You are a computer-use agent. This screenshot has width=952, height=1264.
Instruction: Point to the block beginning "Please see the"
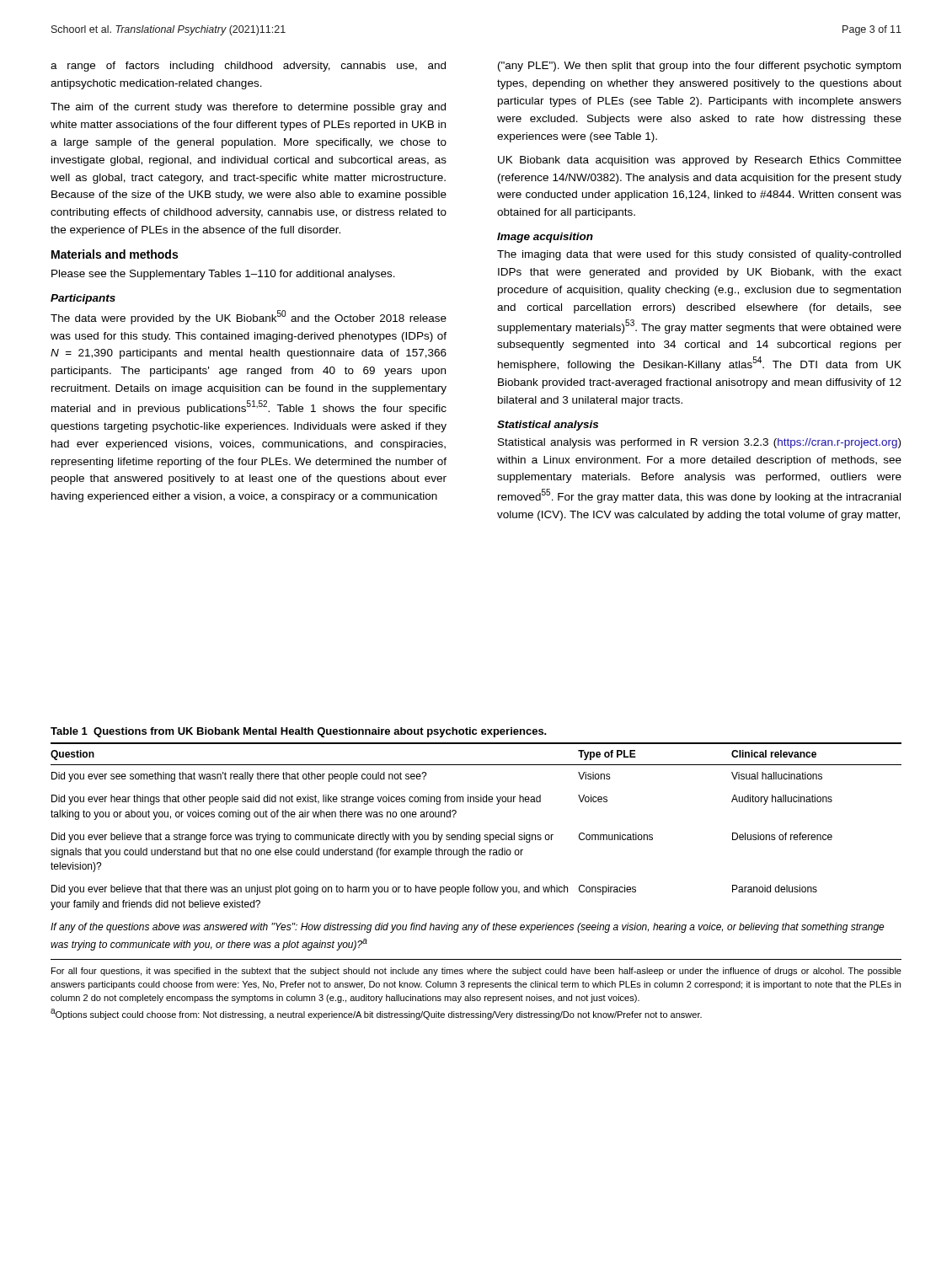coord(249,274)
